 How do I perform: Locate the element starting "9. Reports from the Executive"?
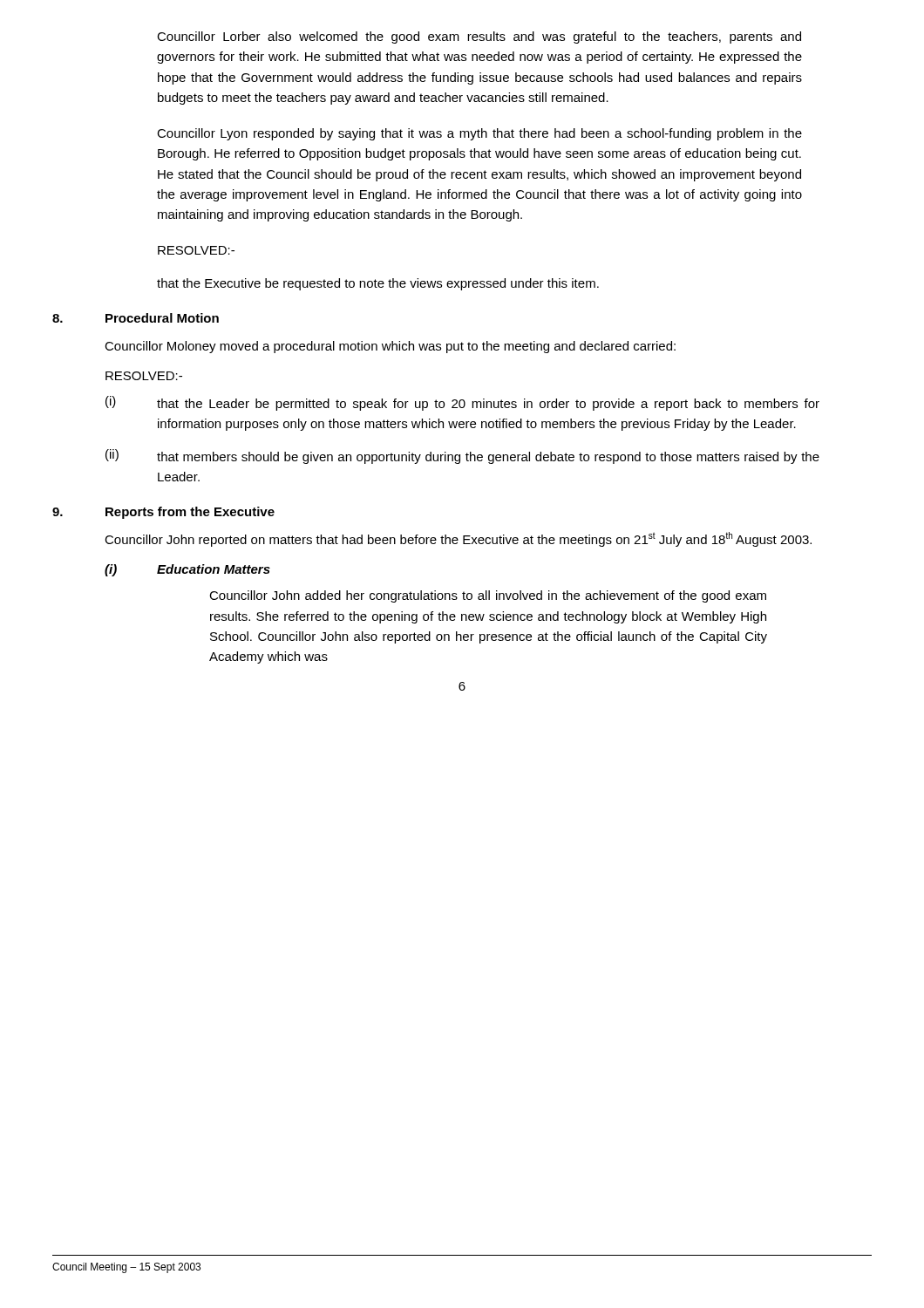coord(163,511)
